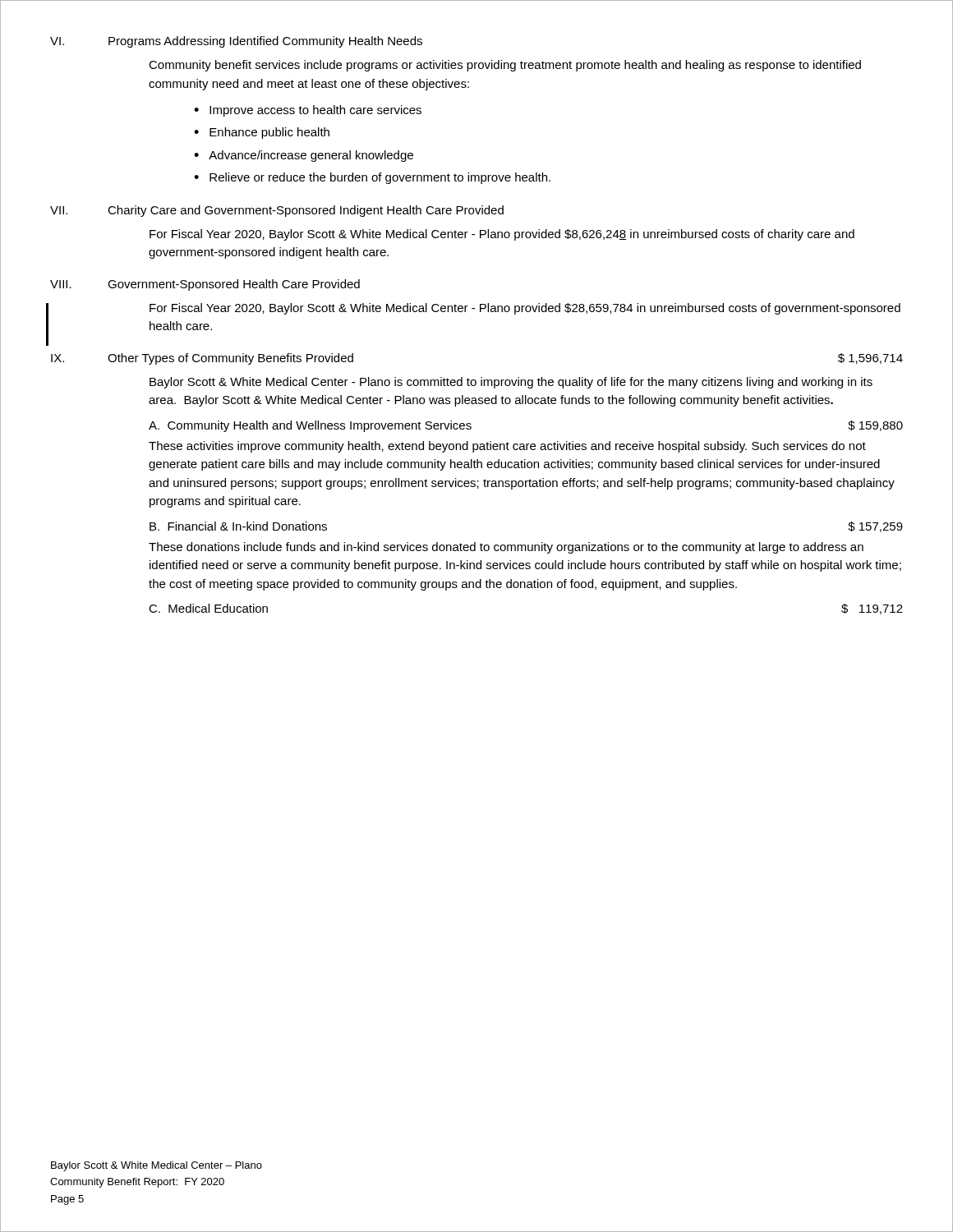Select the list item that says "• Advance/increase general knowledge"
953x1232 pixels.
(304, 156)
